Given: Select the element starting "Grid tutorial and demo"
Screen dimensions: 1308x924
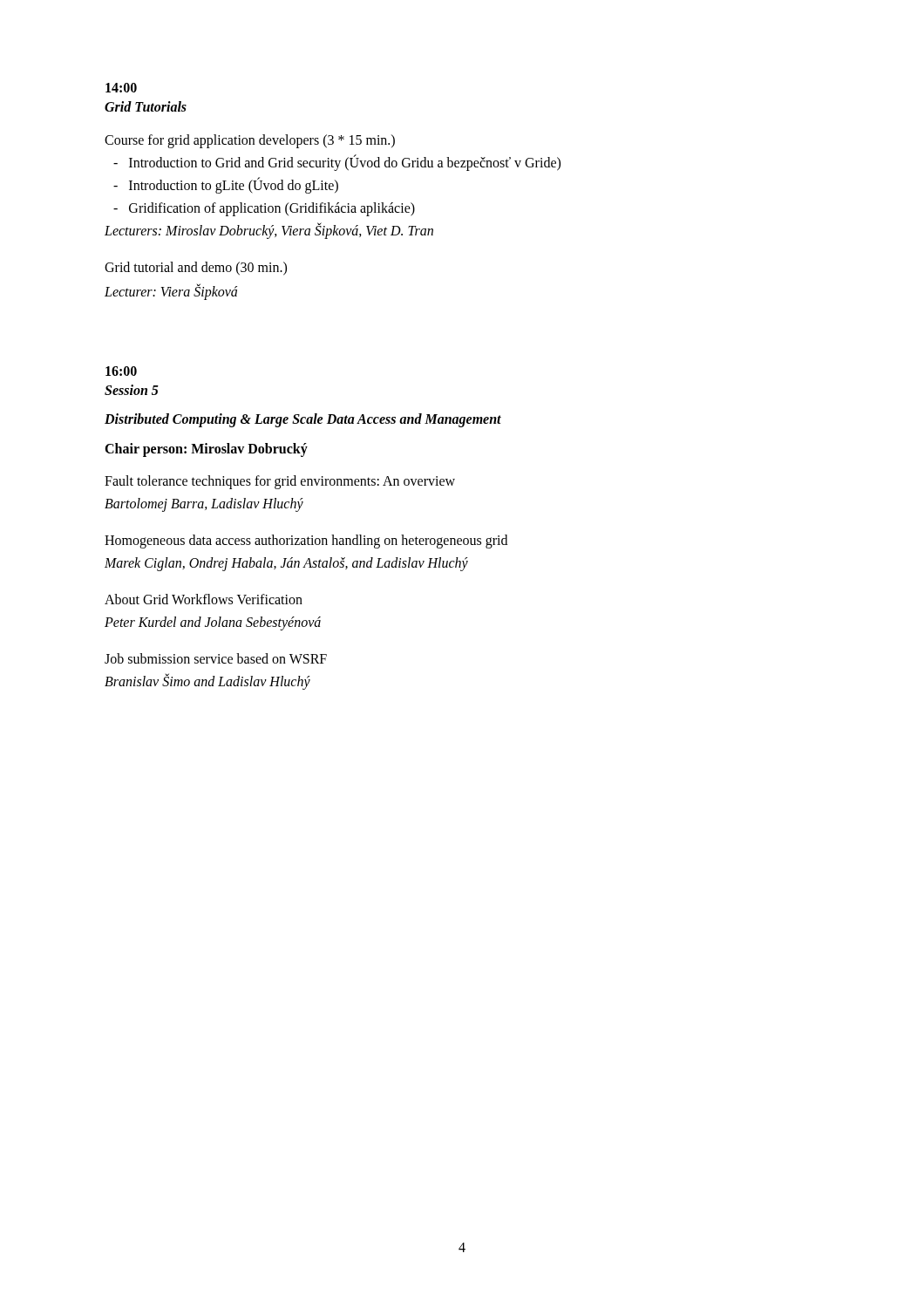Looking at the screenshot, I should tap(196, 269).
